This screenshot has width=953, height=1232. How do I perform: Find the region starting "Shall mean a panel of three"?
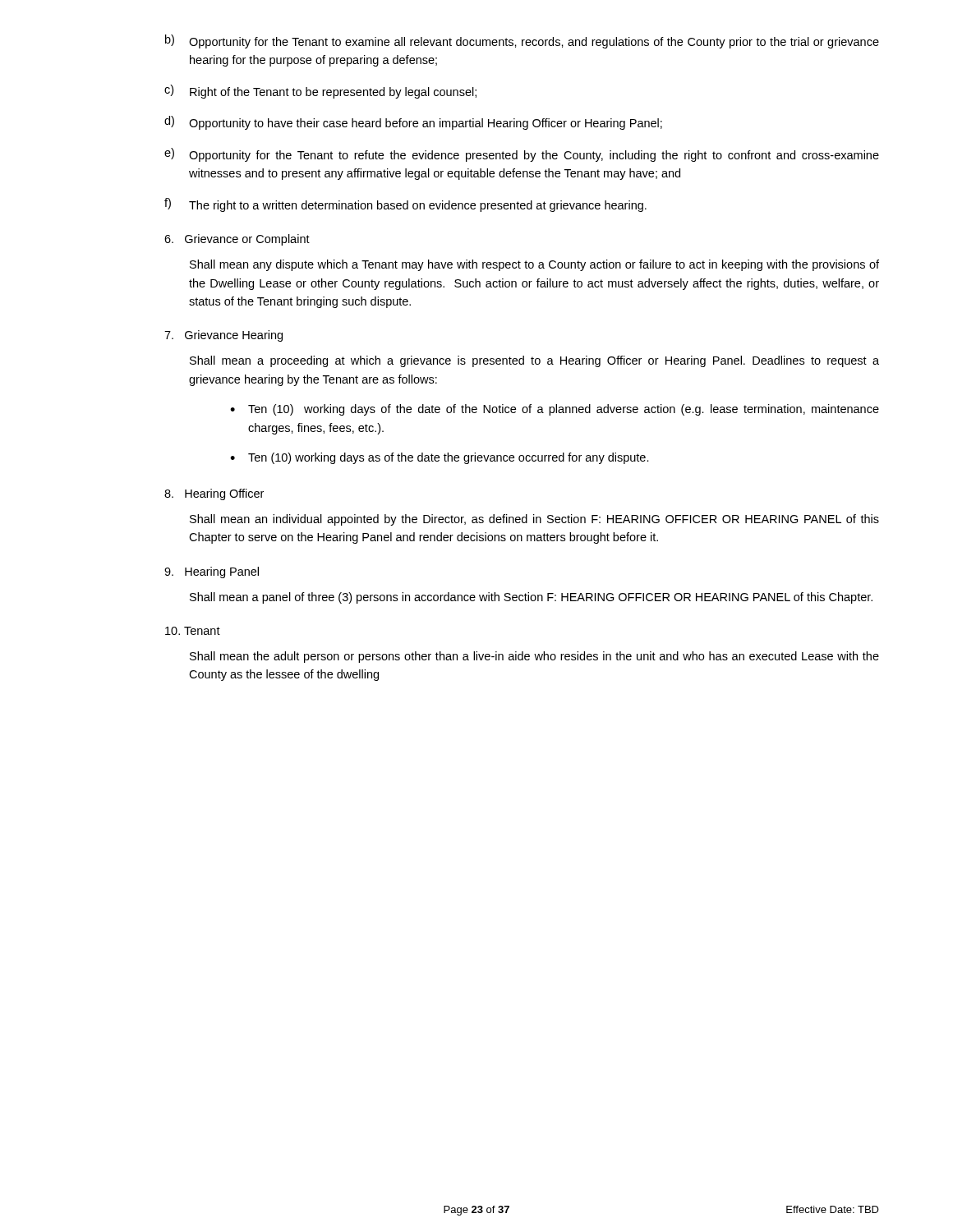(x=531, y=597)
